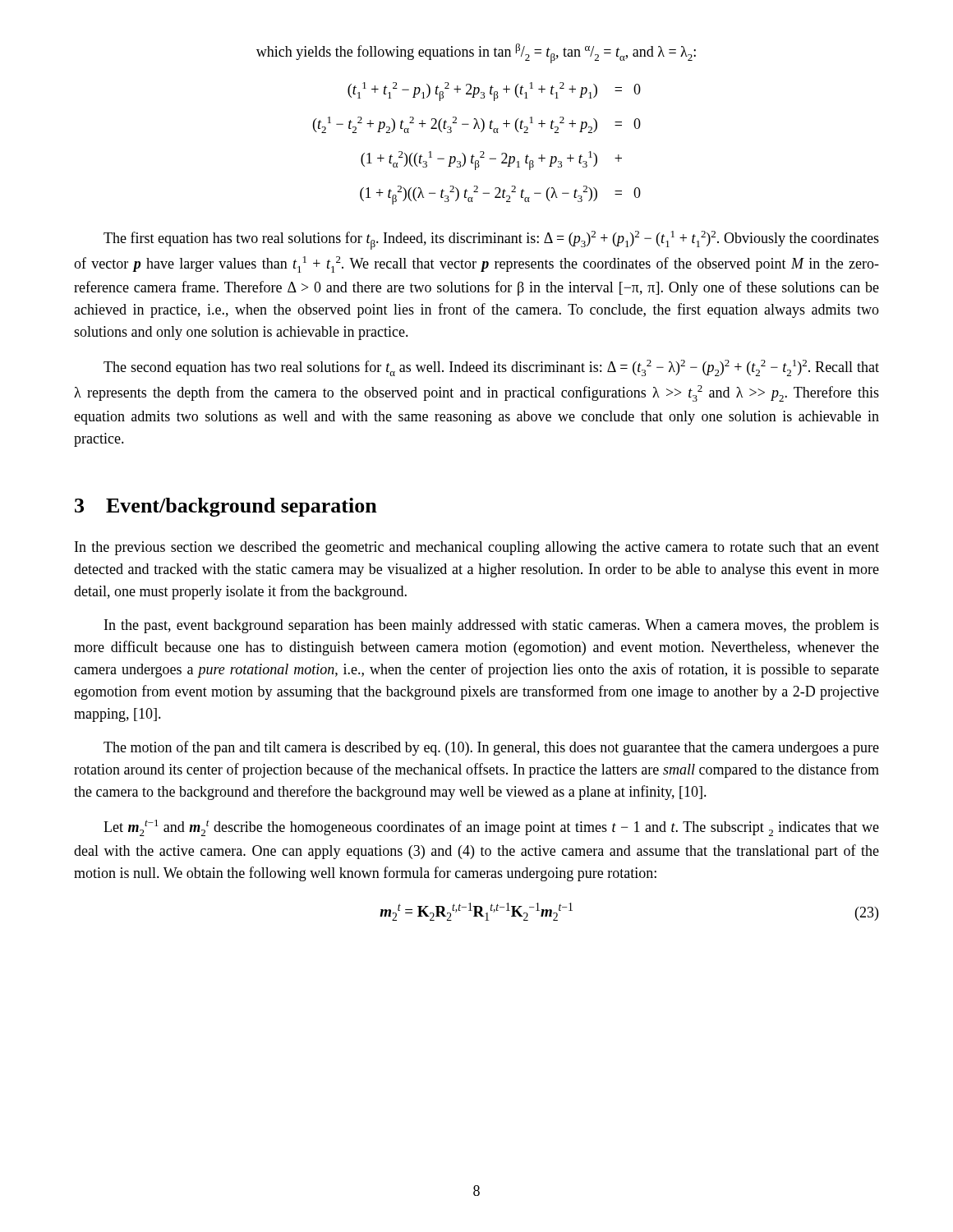Image resolution: width=953 pixels, height=1232 pixels.
Task: Where is the passage that starts "The second equation has two"?
Action: point(476,402)
